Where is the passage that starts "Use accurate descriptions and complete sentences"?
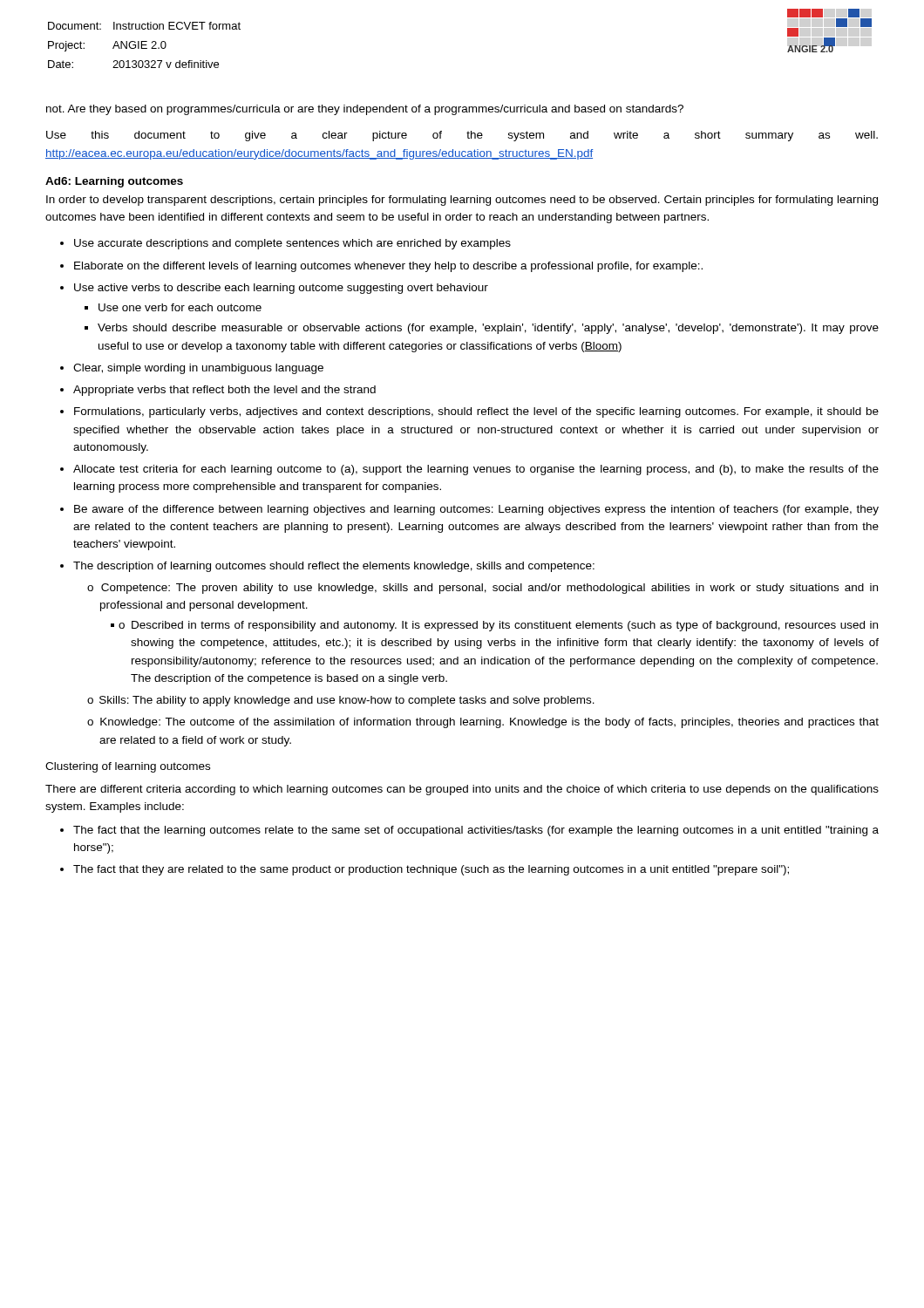Screen dimensions: 1308x924 pyautogui.click(x=292, y=243)
